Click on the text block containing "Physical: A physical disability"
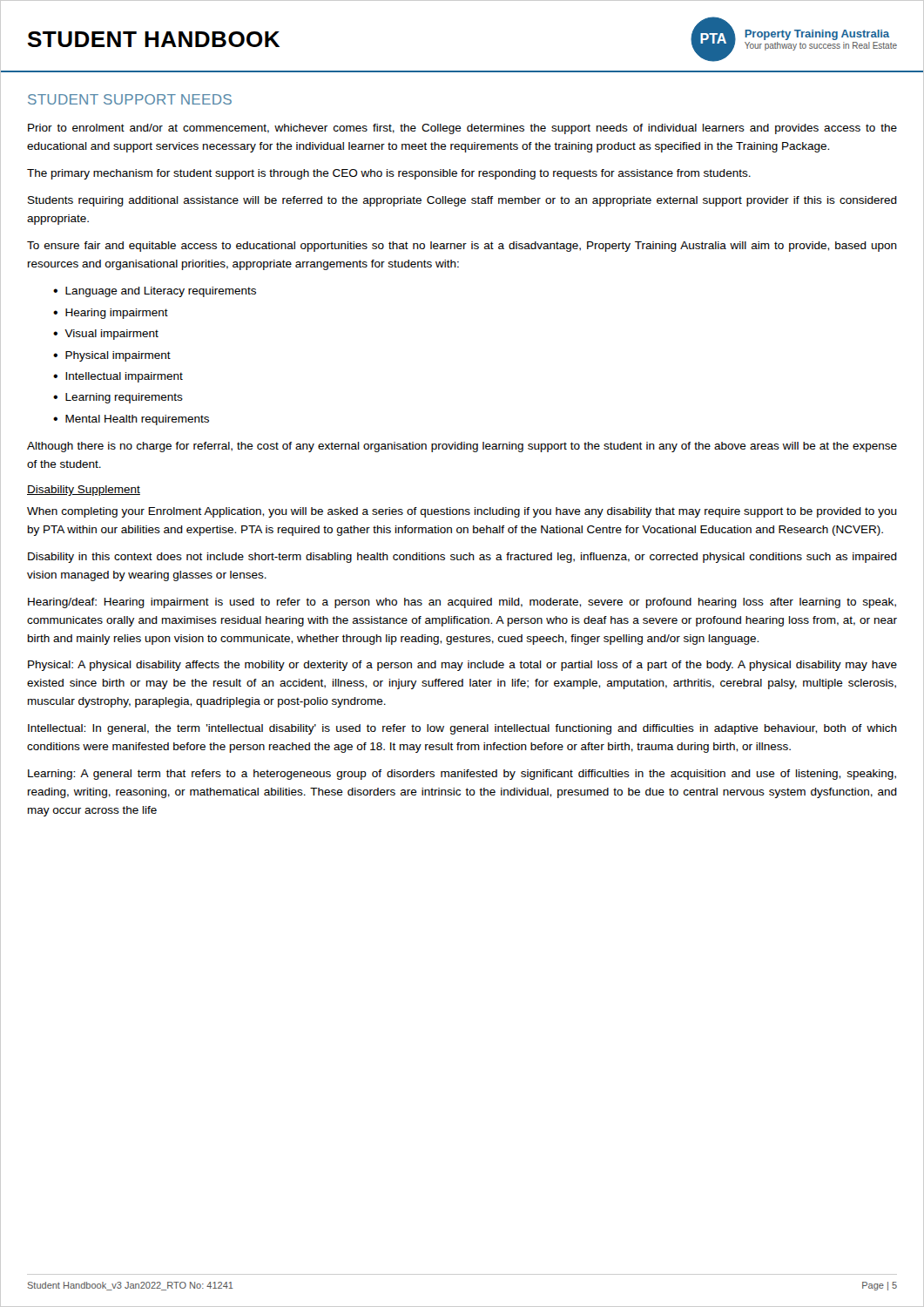 [x=462, y=683]
